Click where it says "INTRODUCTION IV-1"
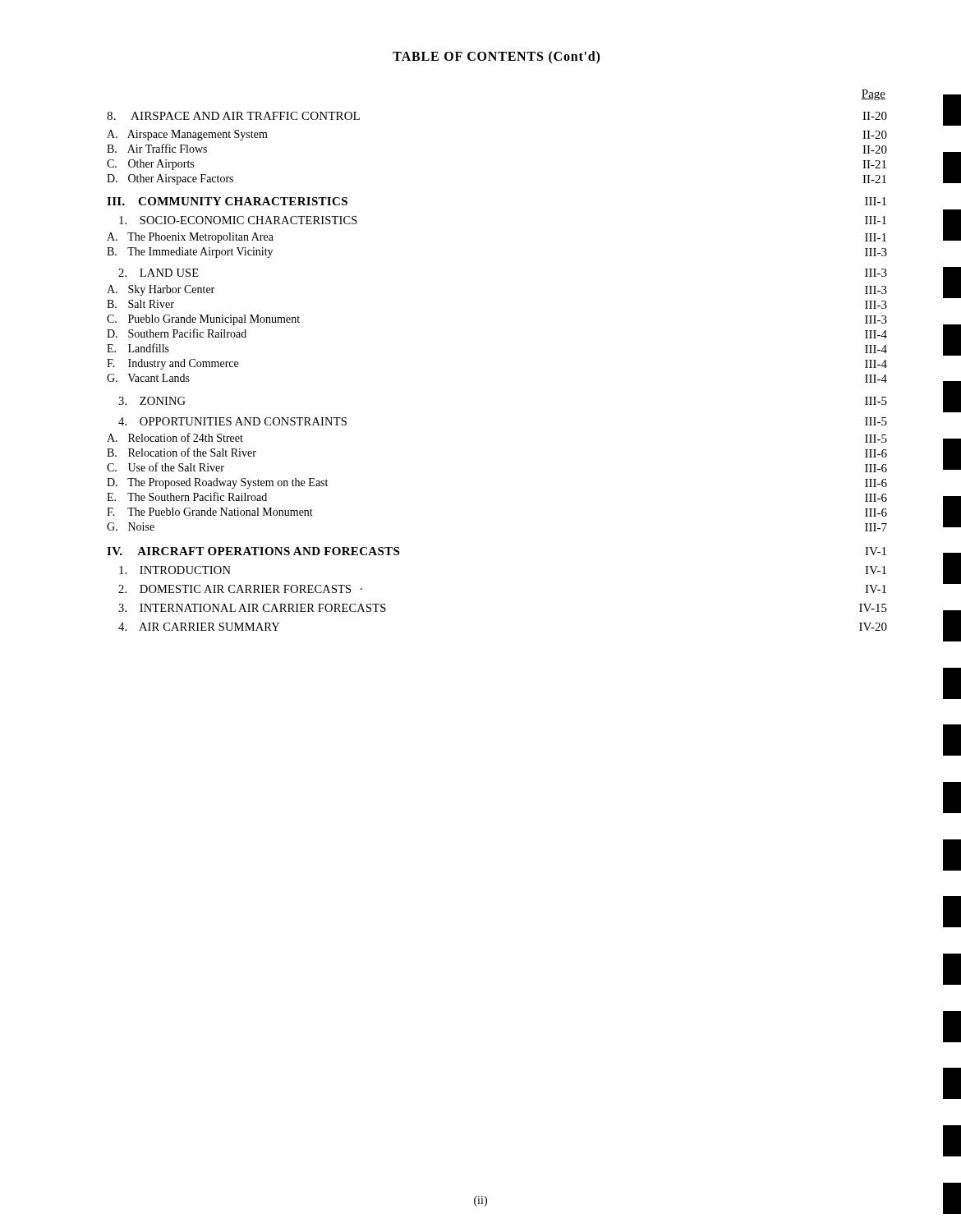This screenshot has height=1232, width=961. point(179,570)
